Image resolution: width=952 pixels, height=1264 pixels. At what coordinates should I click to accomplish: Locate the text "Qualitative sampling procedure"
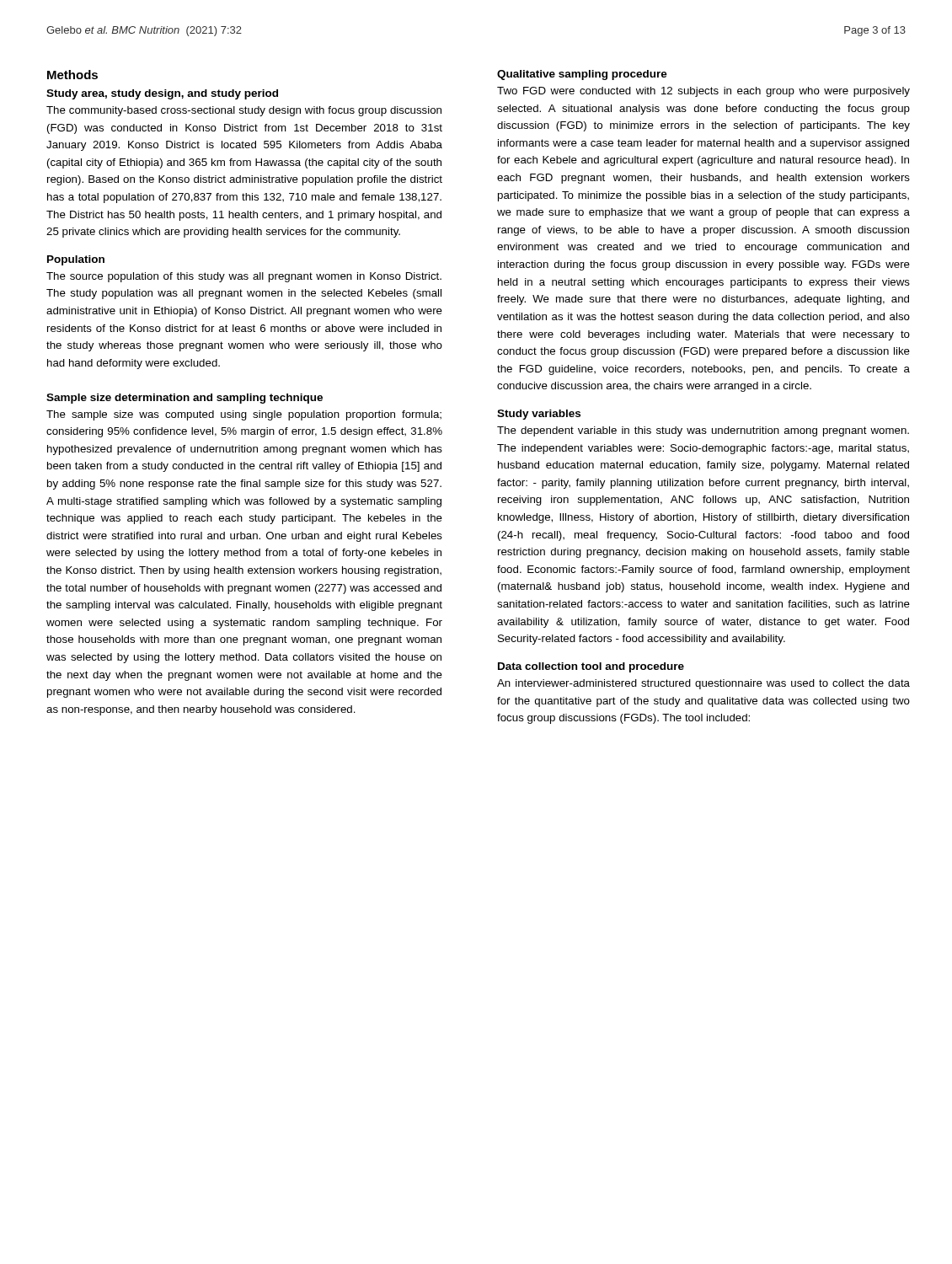[x=582, y=74]
